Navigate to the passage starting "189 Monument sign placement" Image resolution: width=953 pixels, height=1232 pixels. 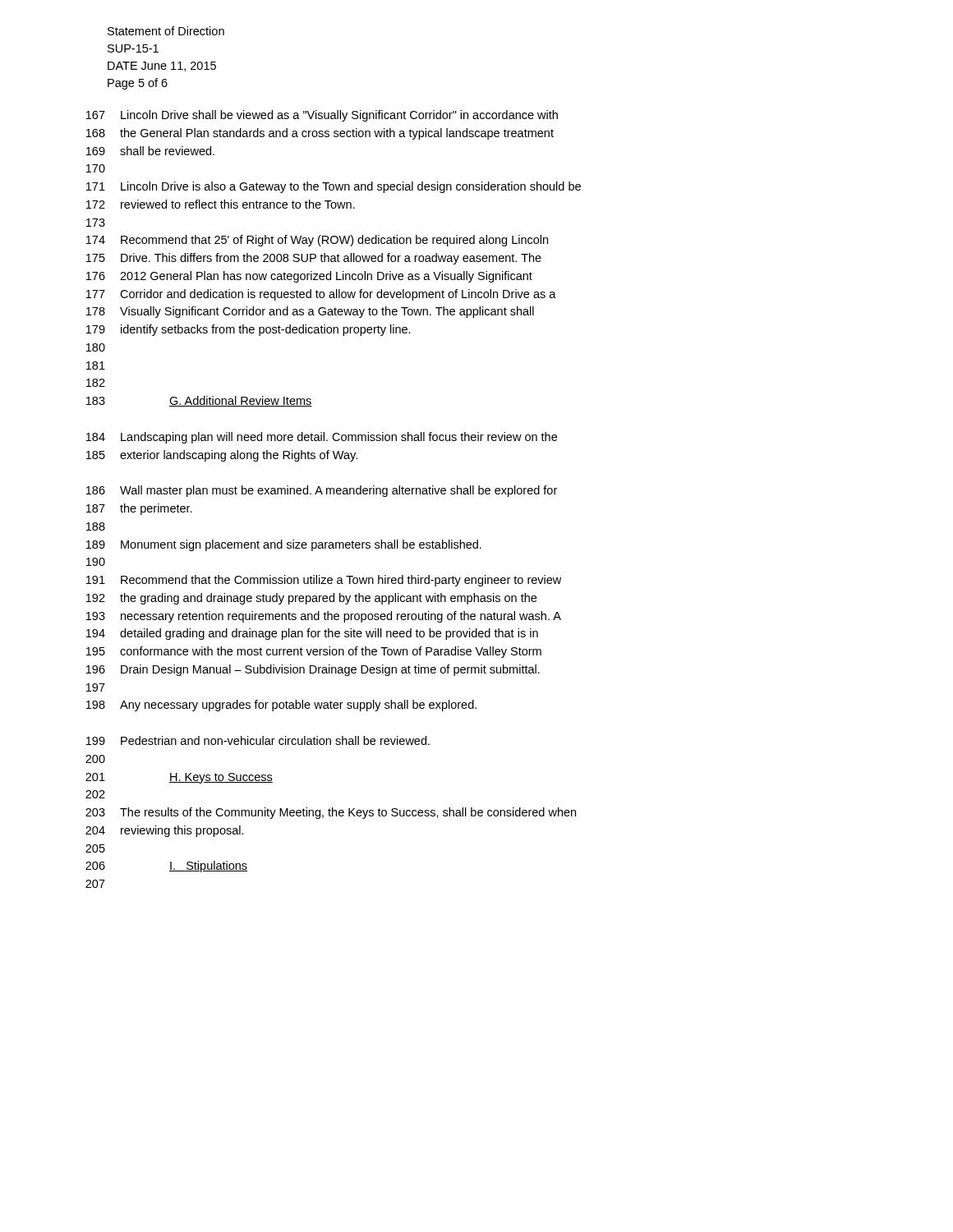click(476, 545)
